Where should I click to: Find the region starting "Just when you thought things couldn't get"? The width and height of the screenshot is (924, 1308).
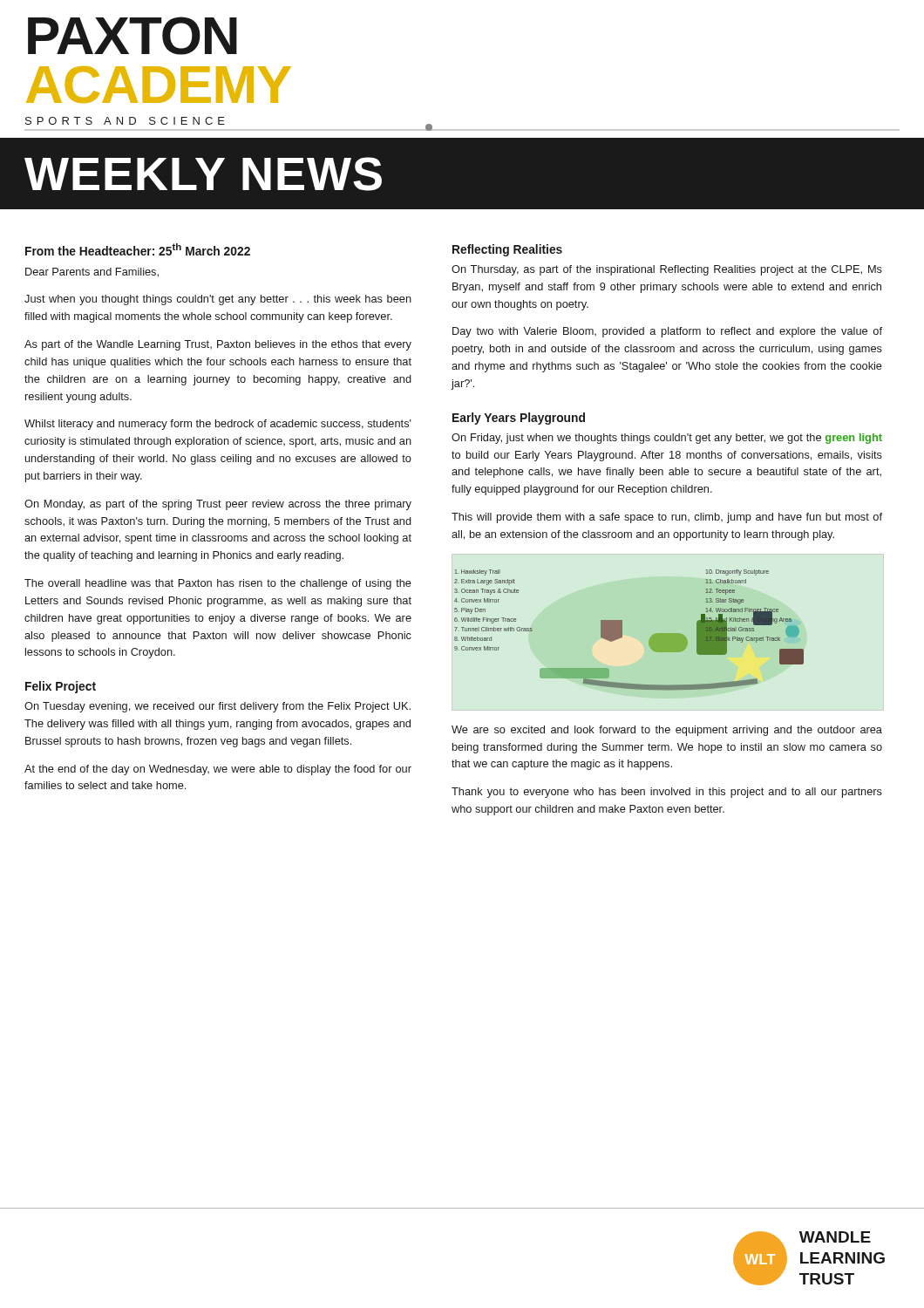point(218,308)
